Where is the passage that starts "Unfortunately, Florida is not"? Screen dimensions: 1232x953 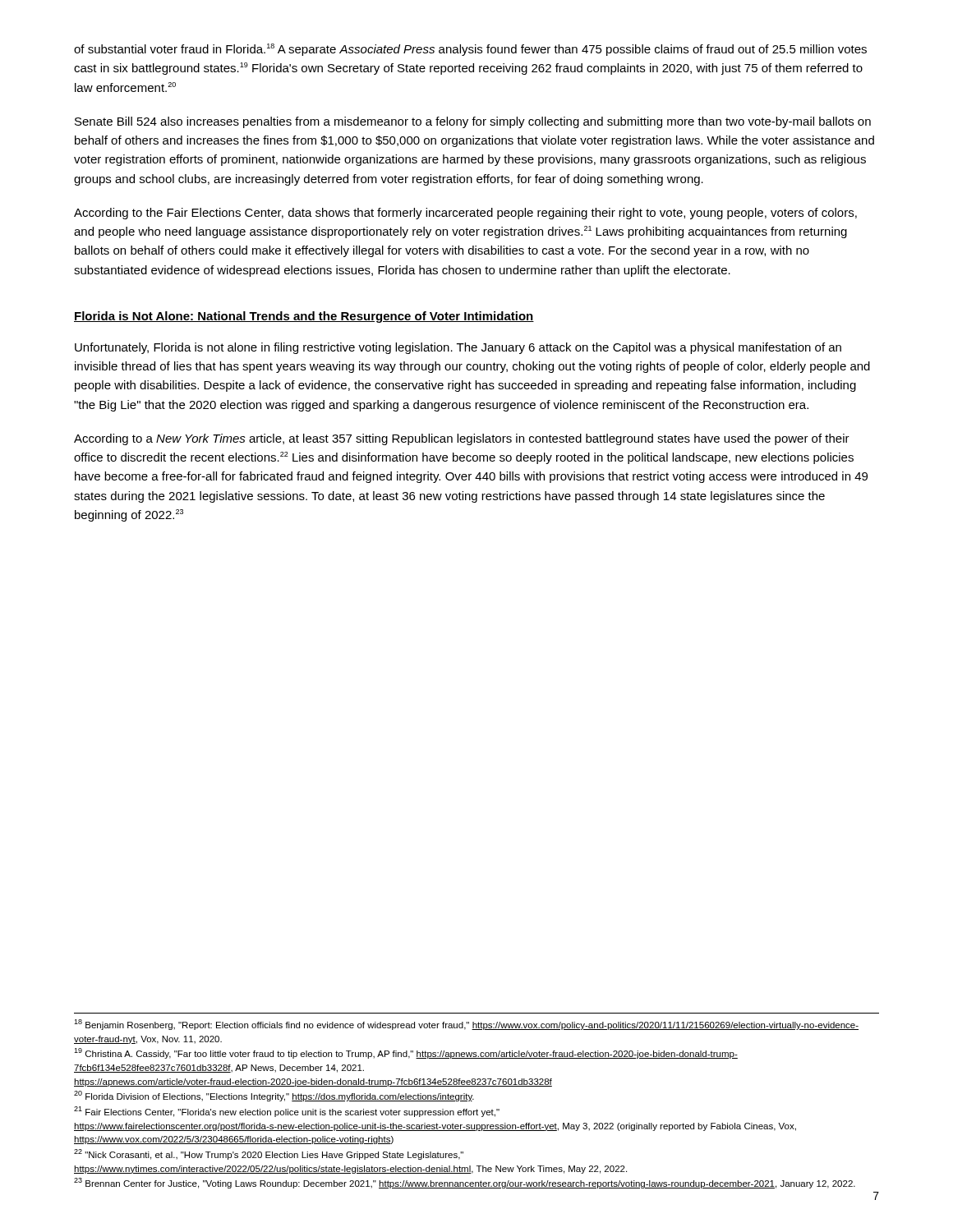pyautogui.click(x=472, y=375)
